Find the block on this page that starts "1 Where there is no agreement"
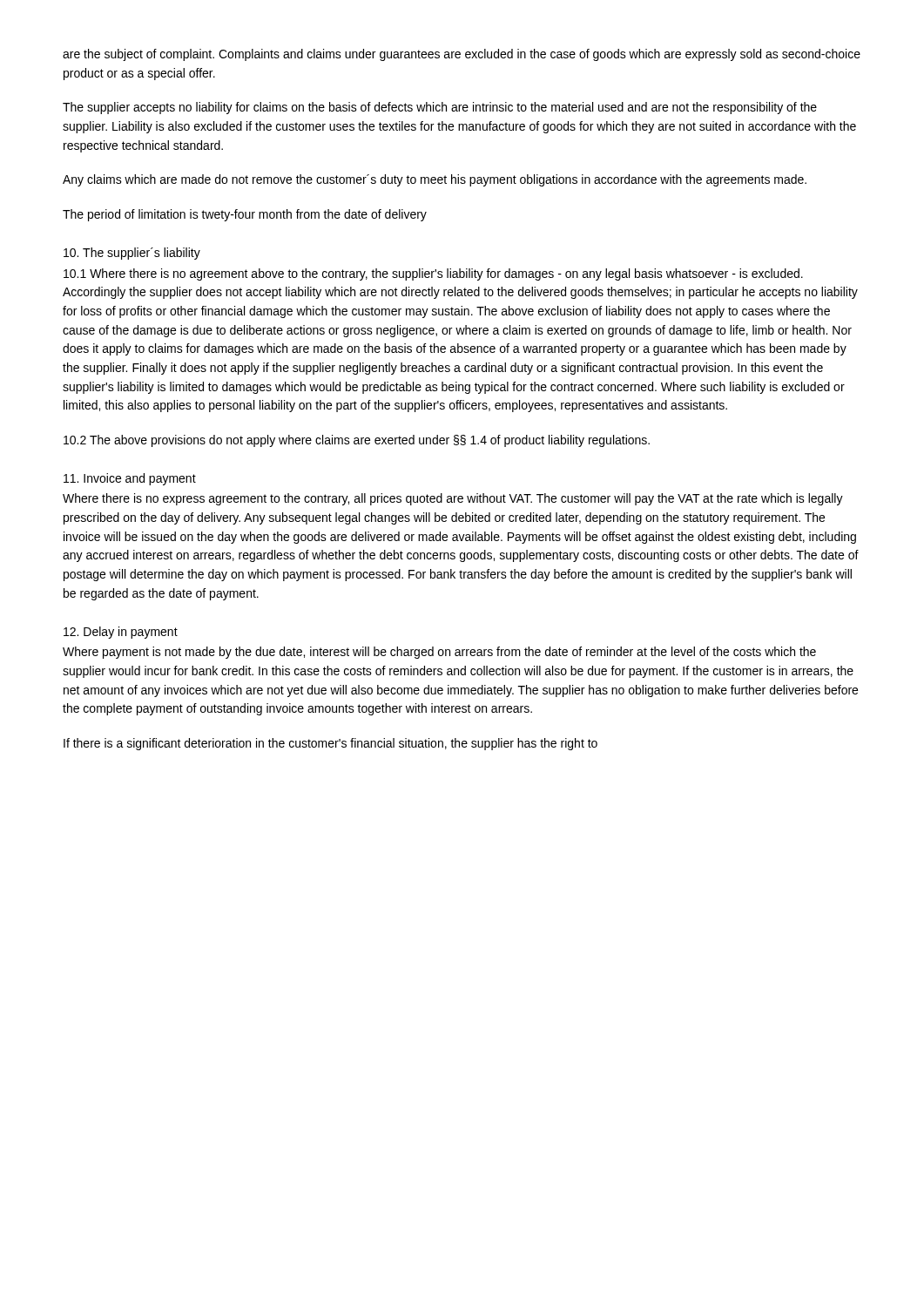 coord(460,339)
